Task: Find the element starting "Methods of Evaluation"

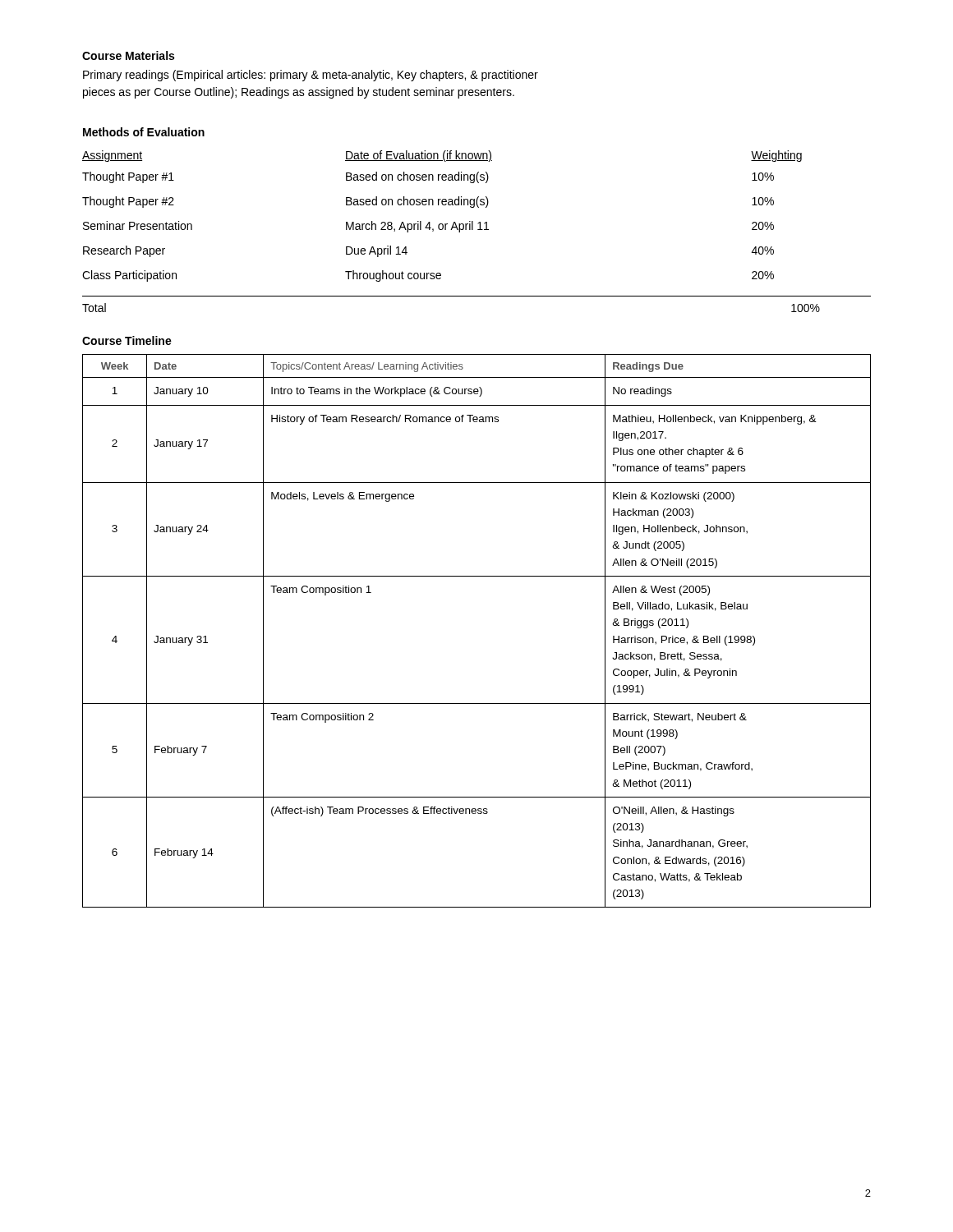Action: tap(144, 132)
